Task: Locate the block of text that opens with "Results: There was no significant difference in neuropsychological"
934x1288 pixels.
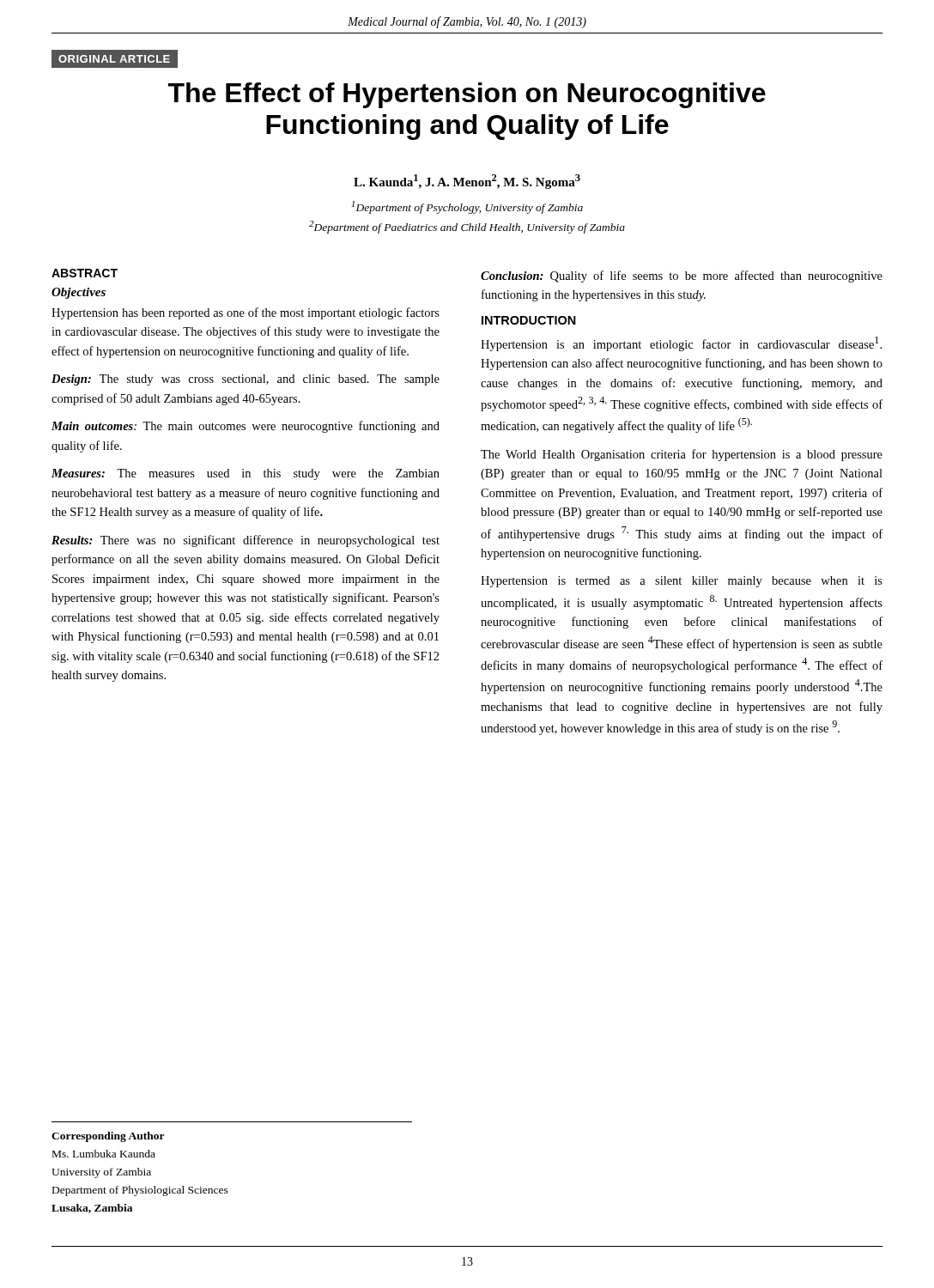Action: click(x=246, y=607)
